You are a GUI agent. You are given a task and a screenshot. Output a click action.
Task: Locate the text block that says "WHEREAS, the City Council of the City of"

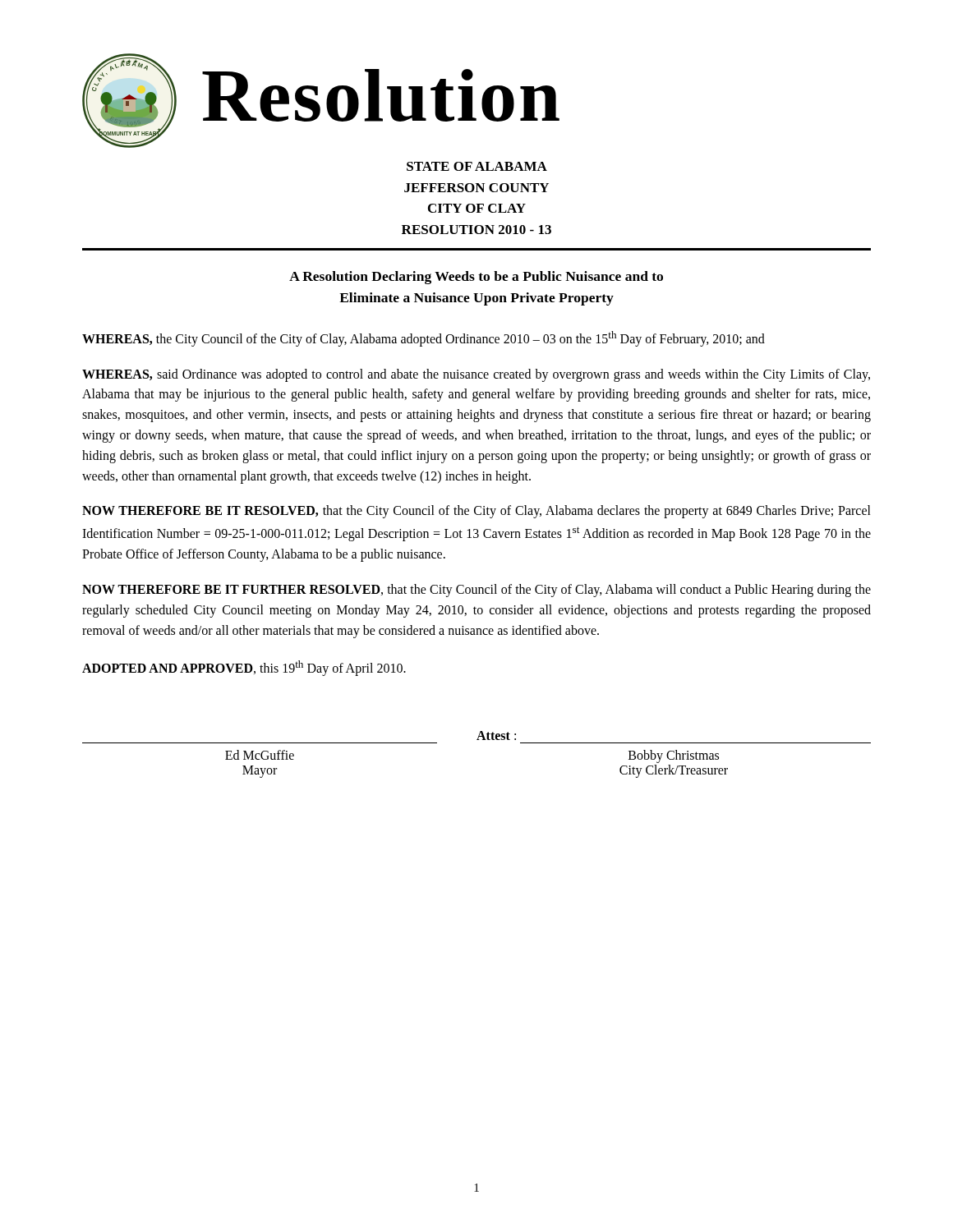click(423, 337)
